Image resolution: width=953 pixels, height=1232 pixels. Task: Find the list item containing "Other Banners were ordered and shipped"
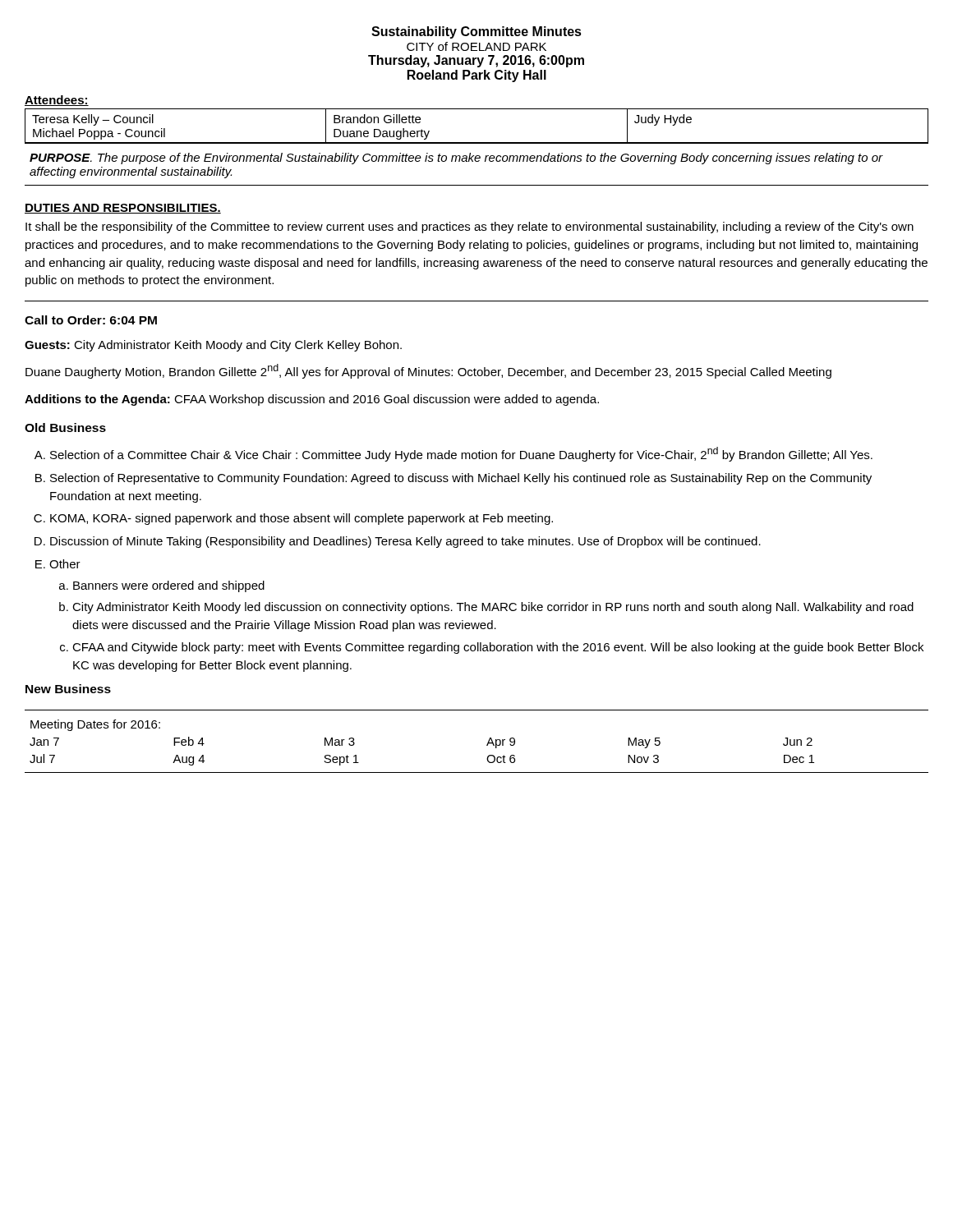tap(489, 615)
